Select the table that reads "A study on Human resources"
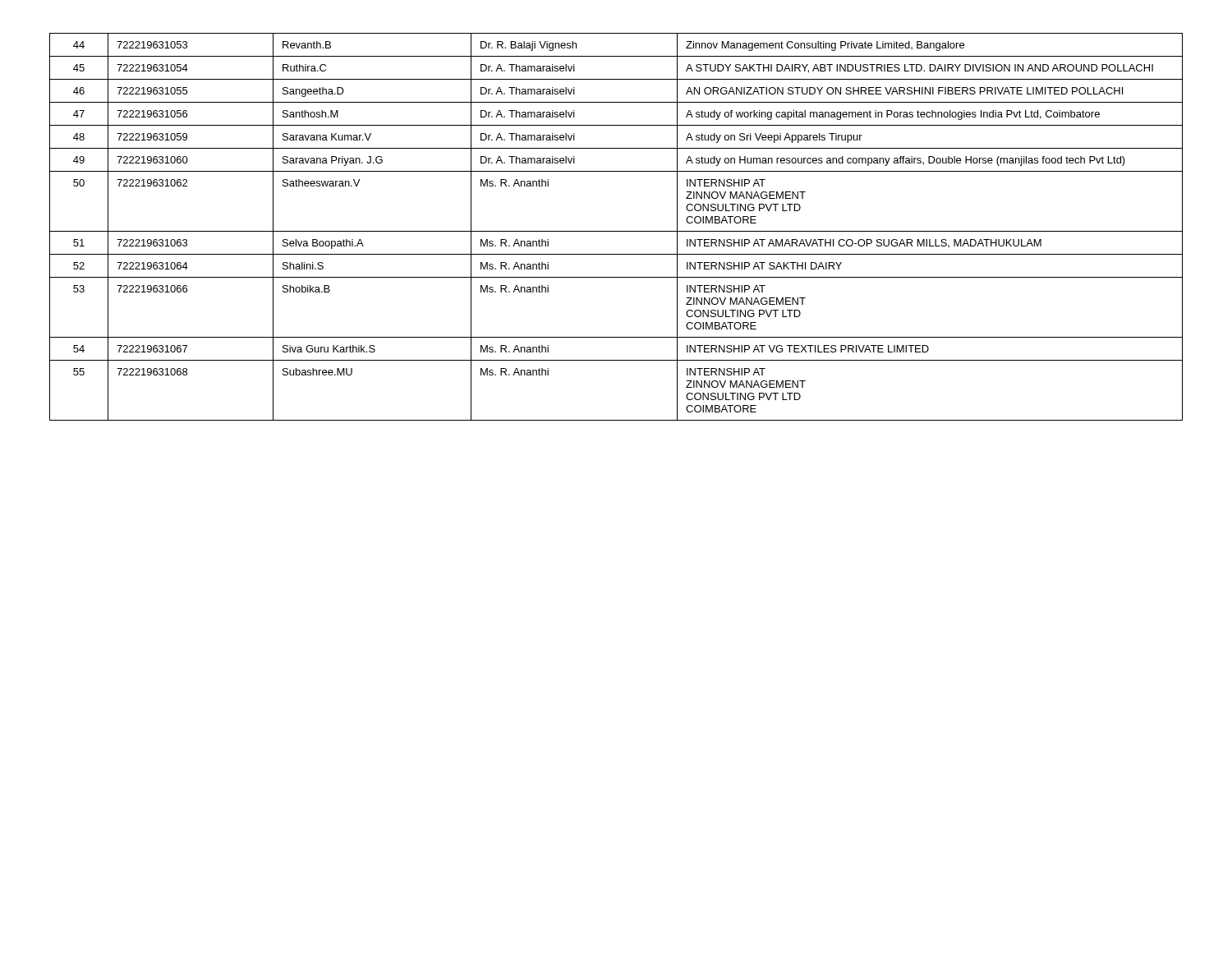The height and width of the screenshot is (953, 1232). point(616,227)
